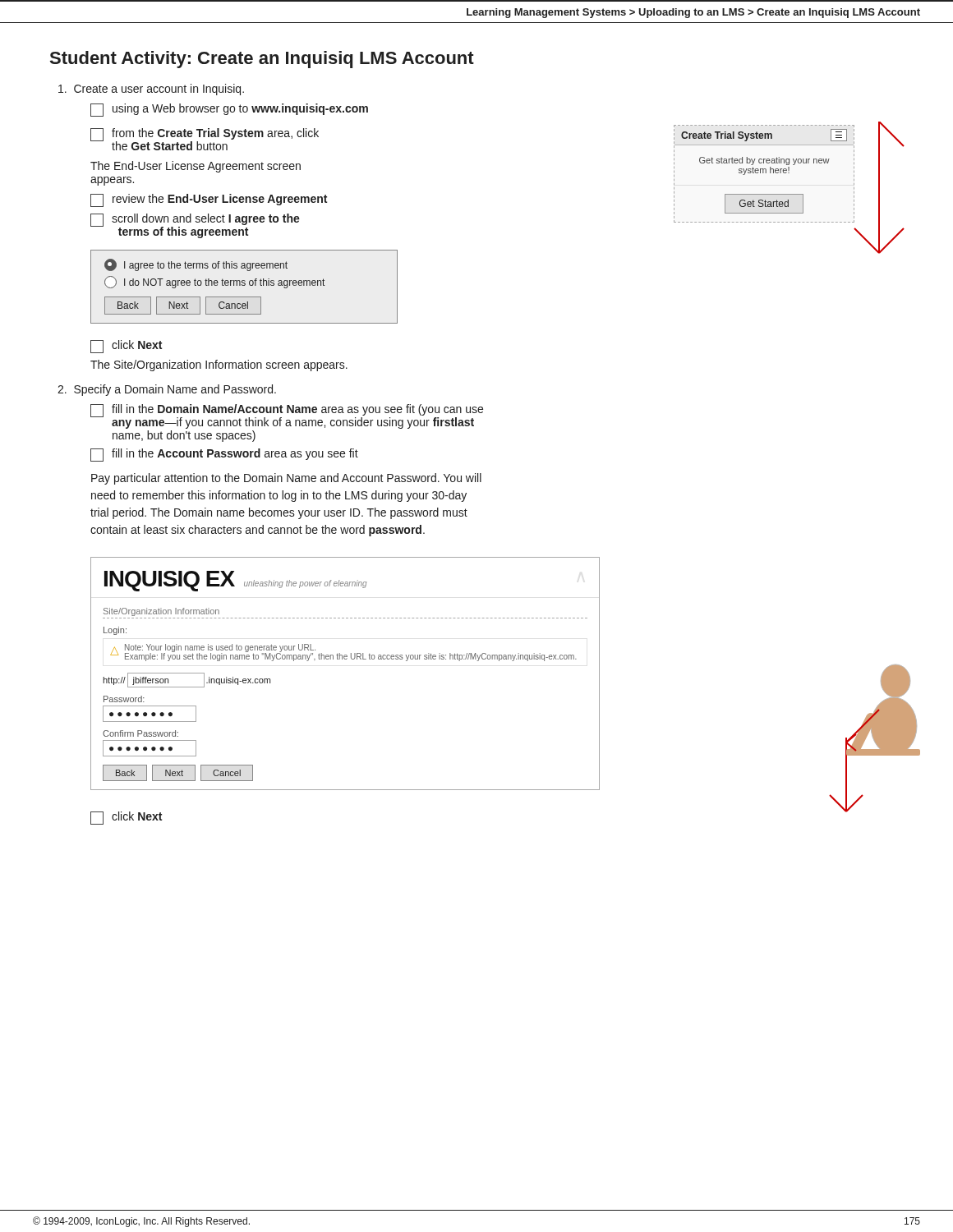Select the text block starting "review the End-User"
Image resolution: width=953 pixels, height=1232 pixels.
click(209, 200)
